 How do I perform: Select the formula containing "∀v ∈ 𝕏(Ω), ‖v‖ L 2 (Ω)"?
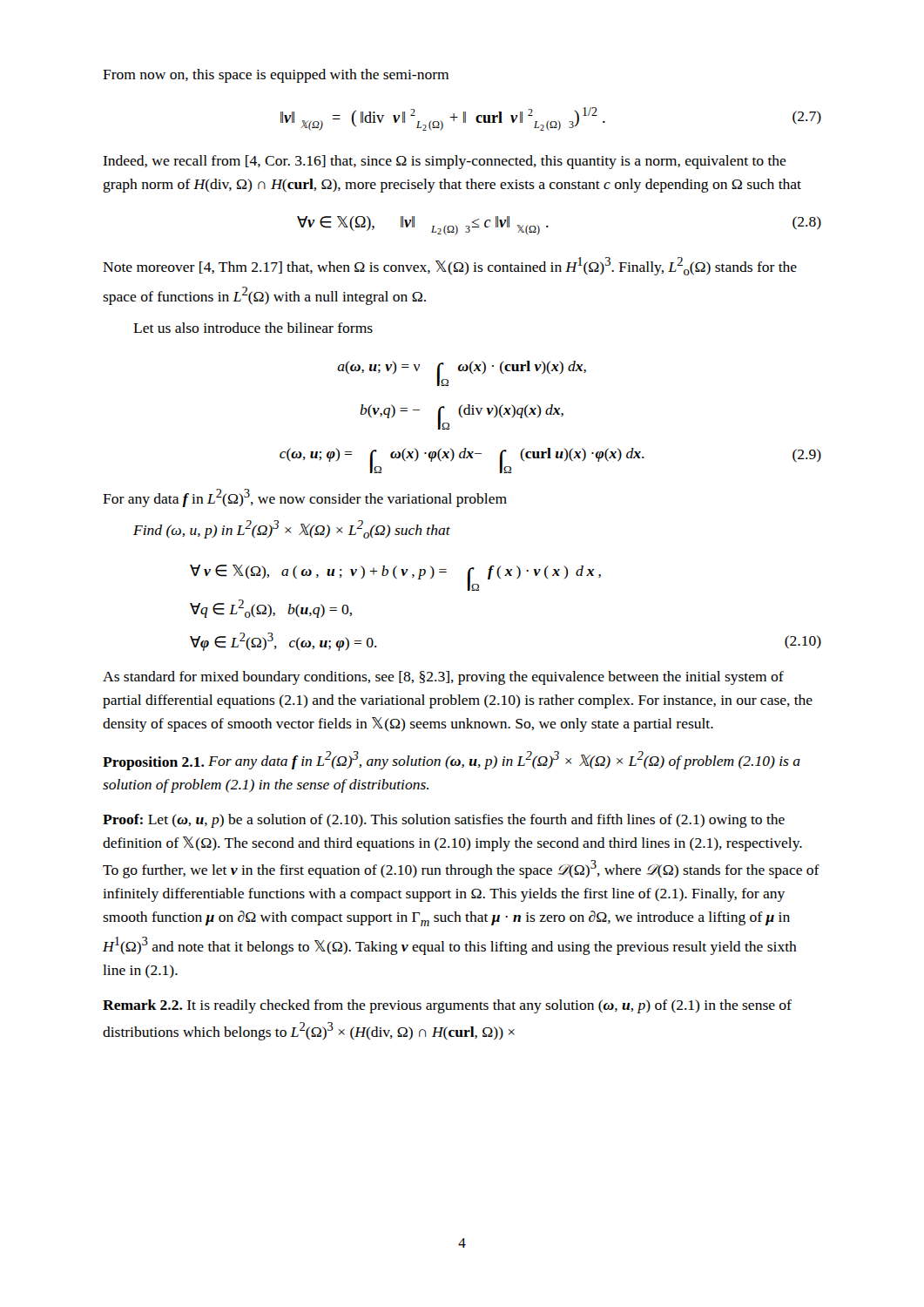tap(559, 222)
